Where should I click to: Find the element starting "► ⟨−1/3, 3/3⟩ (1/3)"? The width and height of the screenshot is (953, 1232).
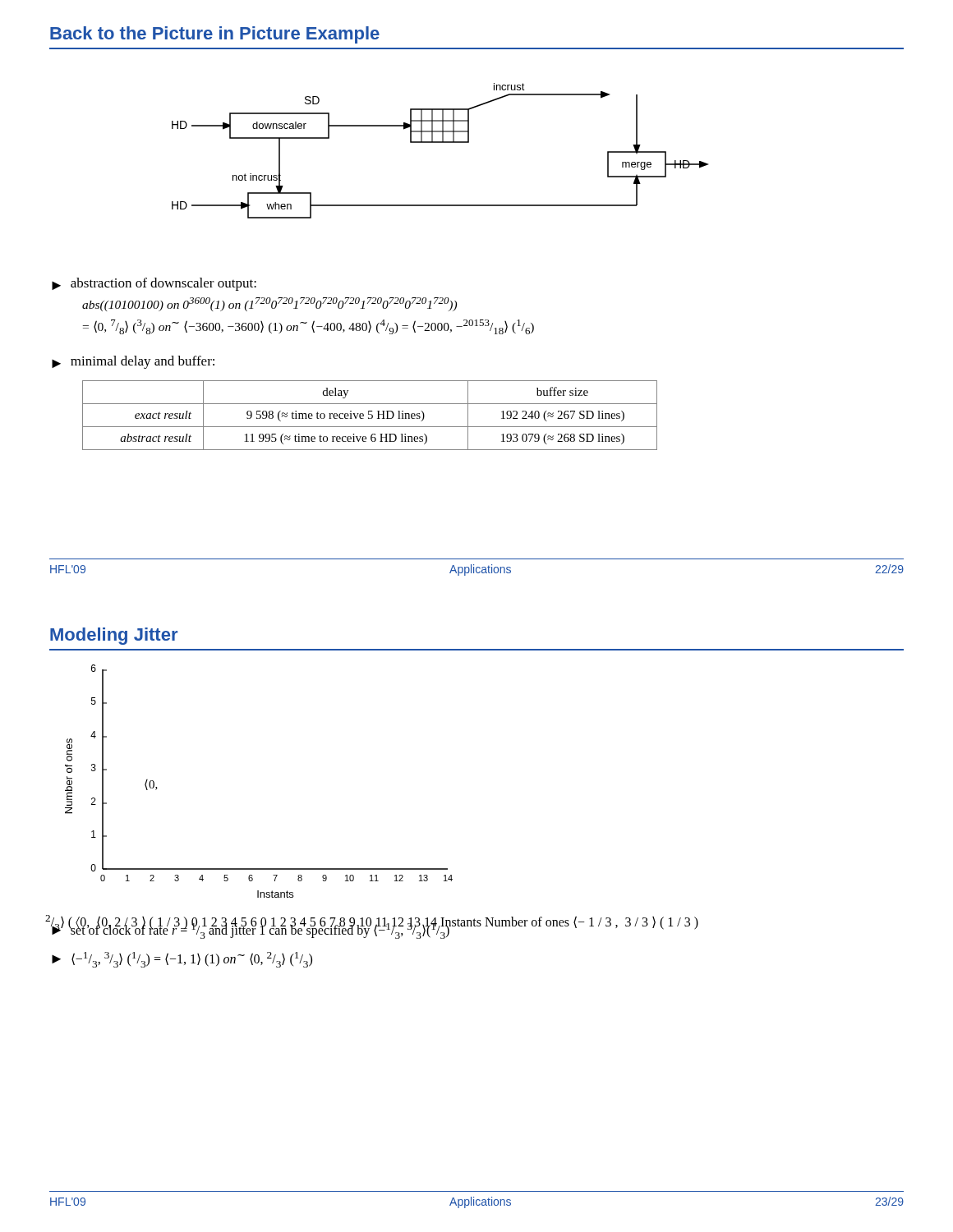click(181, 960)
